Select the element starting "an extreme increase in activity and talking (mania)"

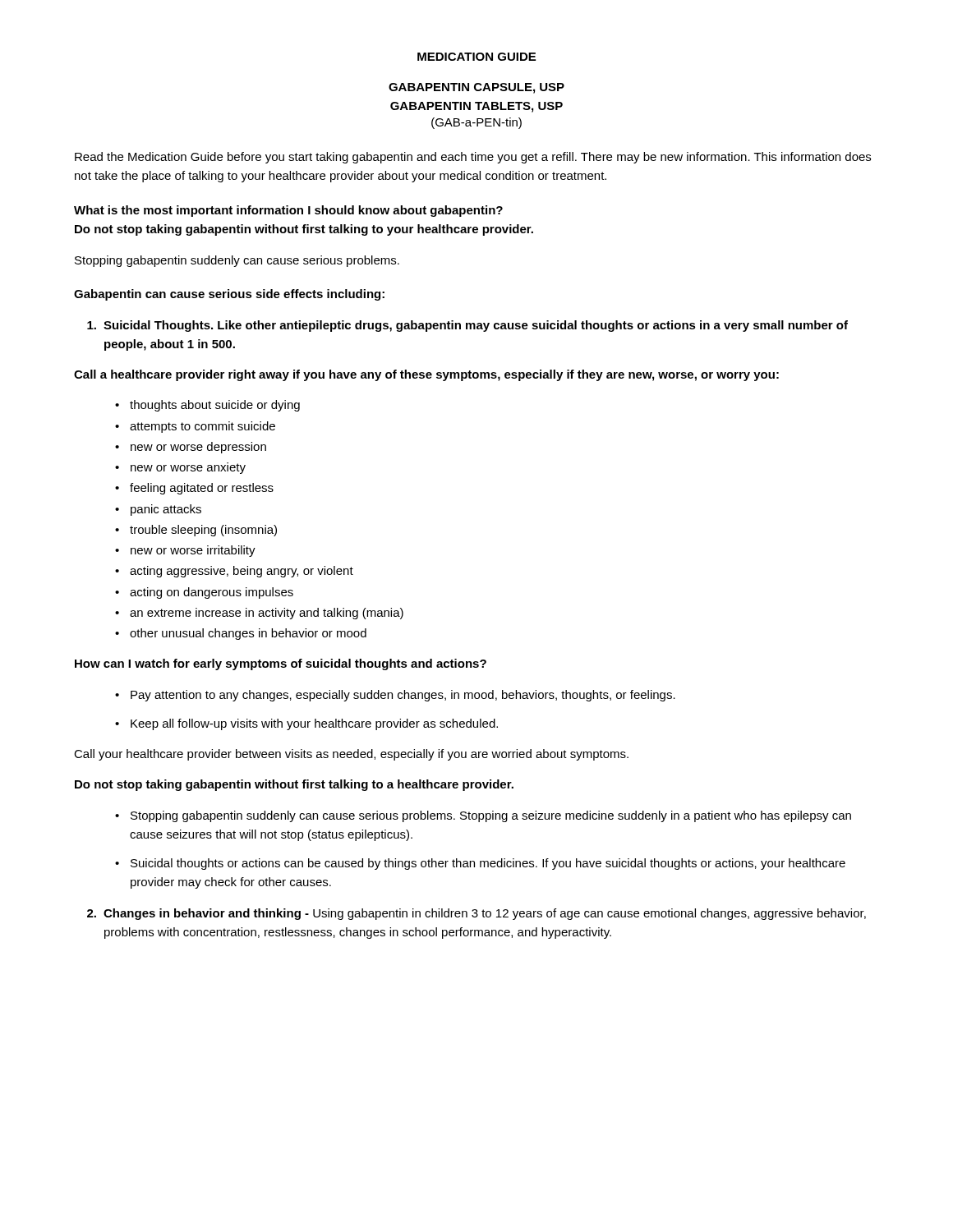coord(267,612)
